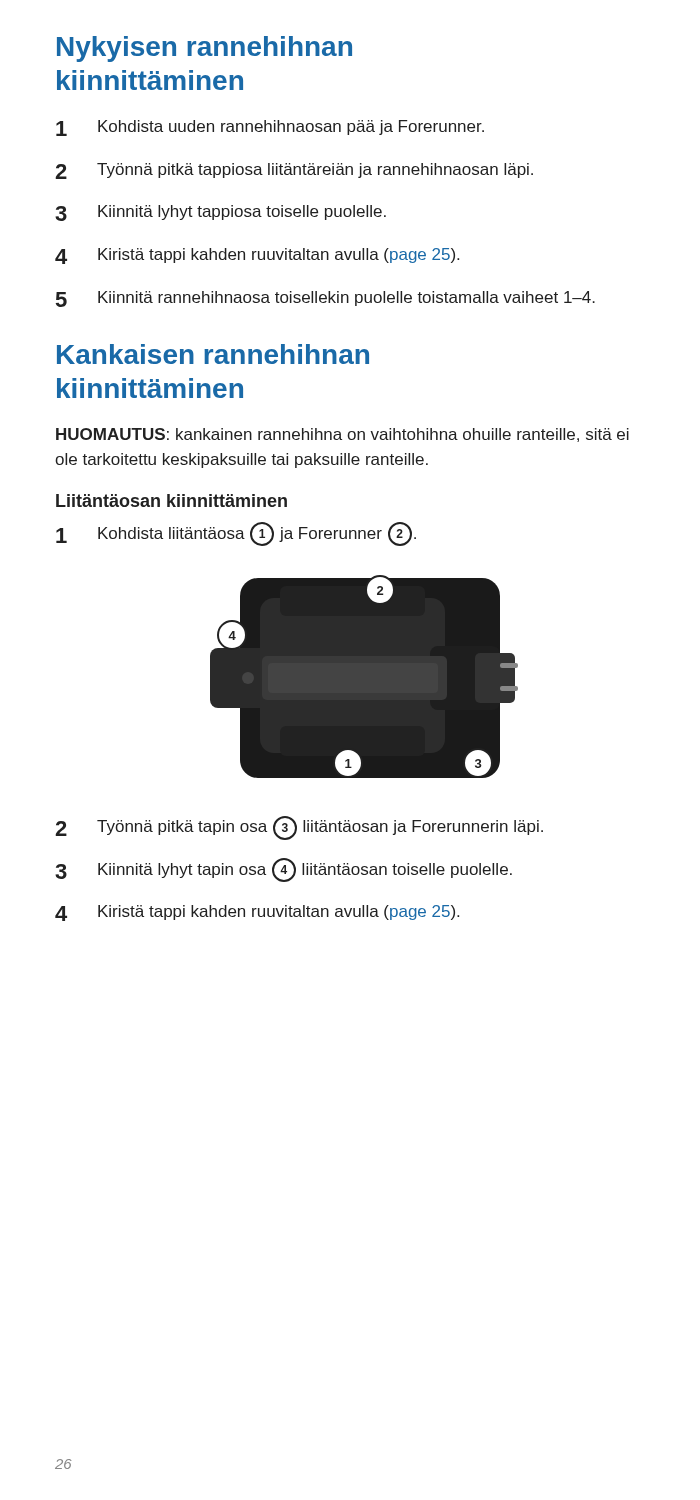Find the block on this page that starts "3 Kiinnitä lyhyt tapin osa 4 liitäntäosan"
This screenshot has height=1500, width=700.
click(x=284, y=872)
